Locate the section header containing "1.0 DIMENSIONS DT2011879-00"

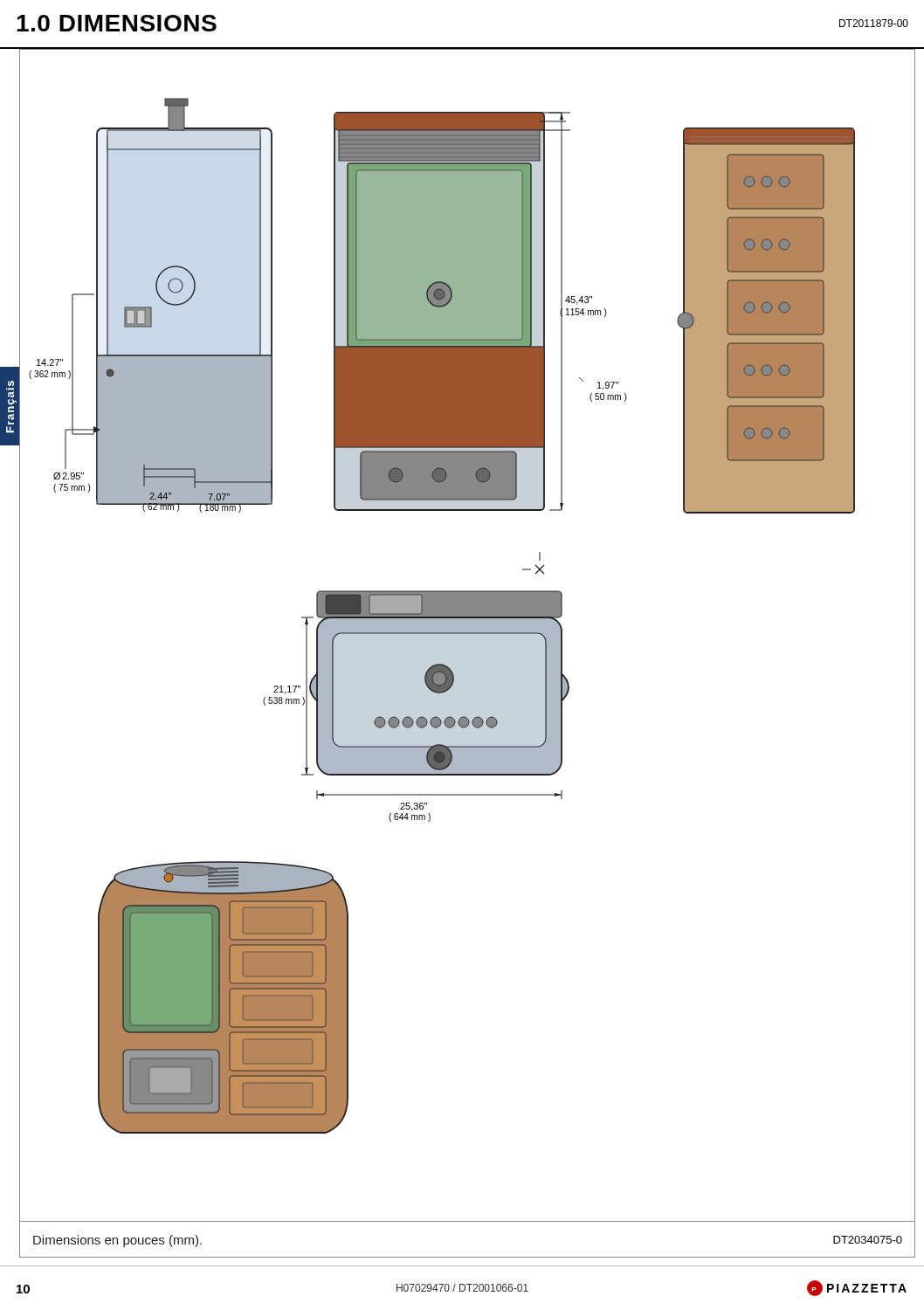coord(112,23)
